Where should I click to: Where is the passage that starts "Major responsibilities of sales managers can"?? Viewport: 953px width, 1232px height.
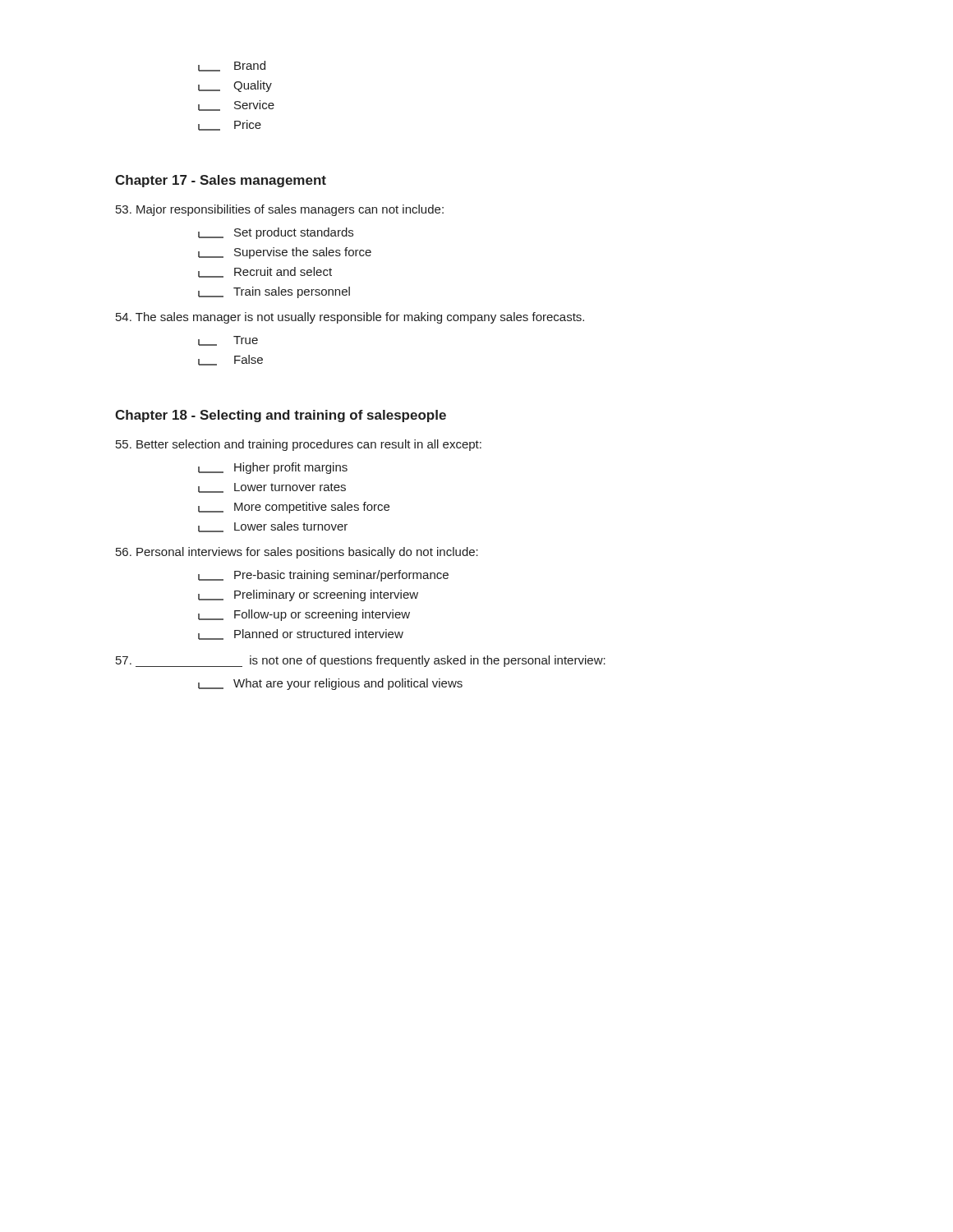click(280, 209)
